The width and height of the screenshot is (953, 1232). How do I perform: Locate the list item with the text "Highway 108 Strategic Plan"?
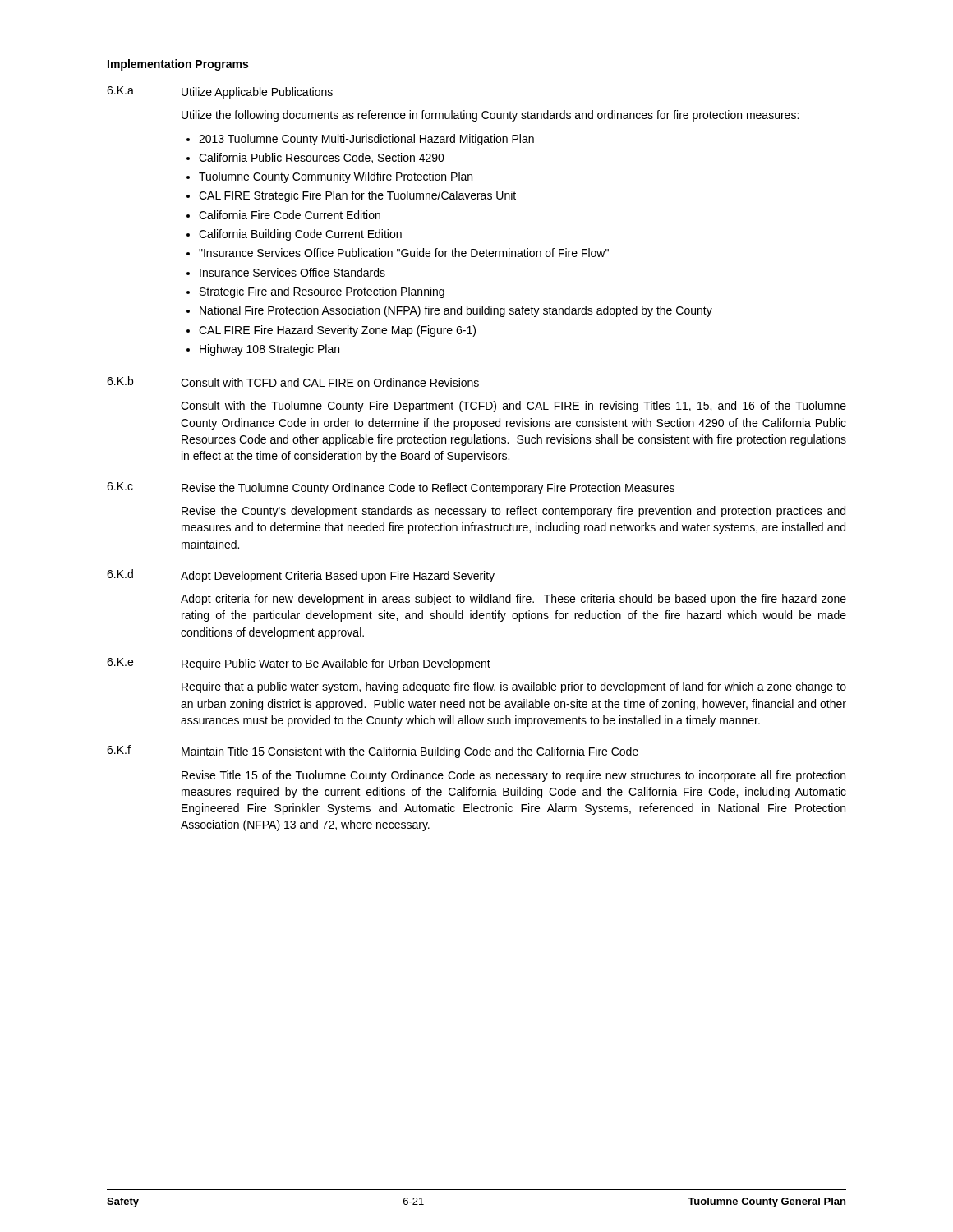[x=269, y=349]
